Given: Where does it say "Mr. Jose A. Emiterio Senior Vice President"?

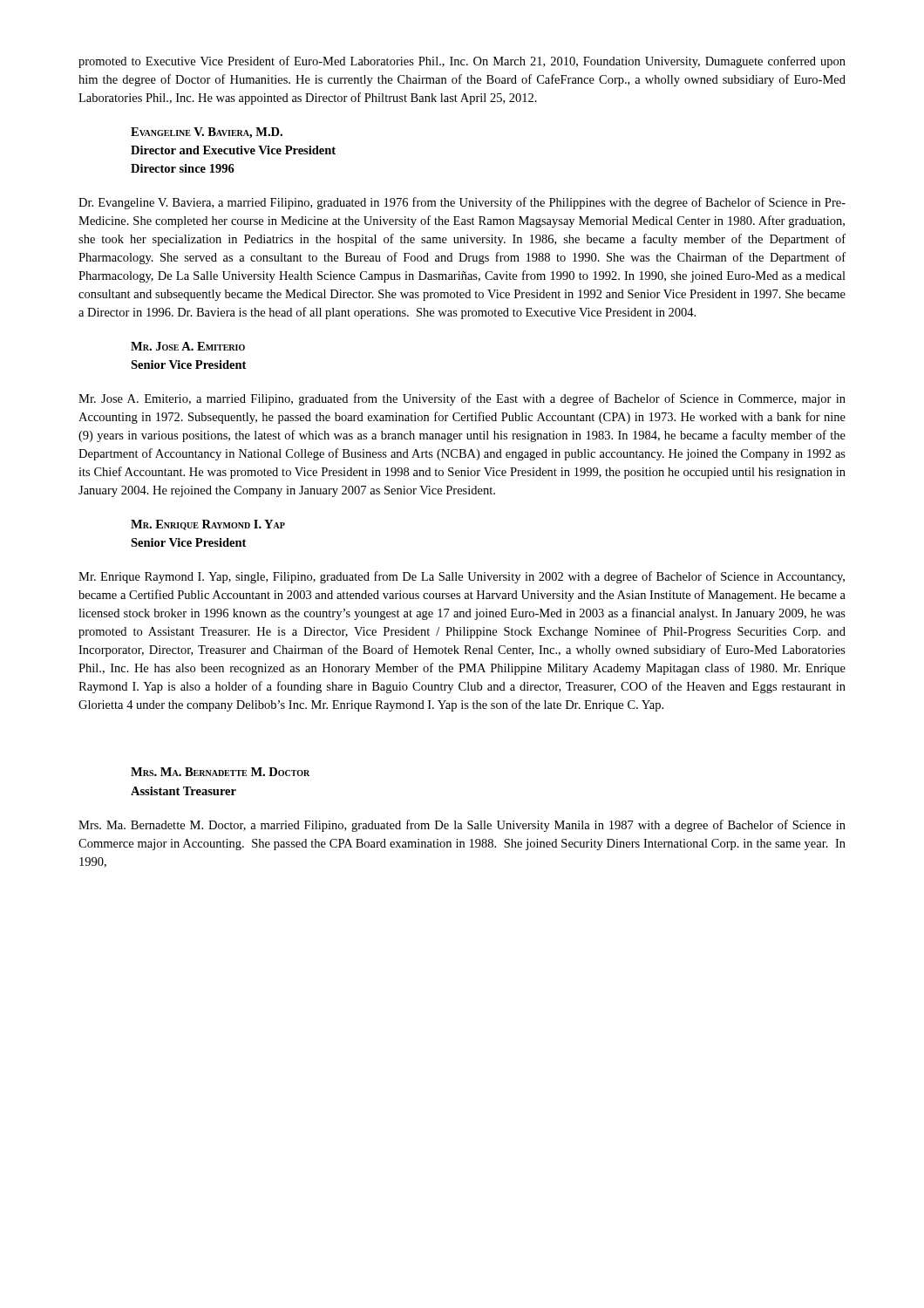Looking at the screenshot, I should pyautogui.click(x=188, y=346).
